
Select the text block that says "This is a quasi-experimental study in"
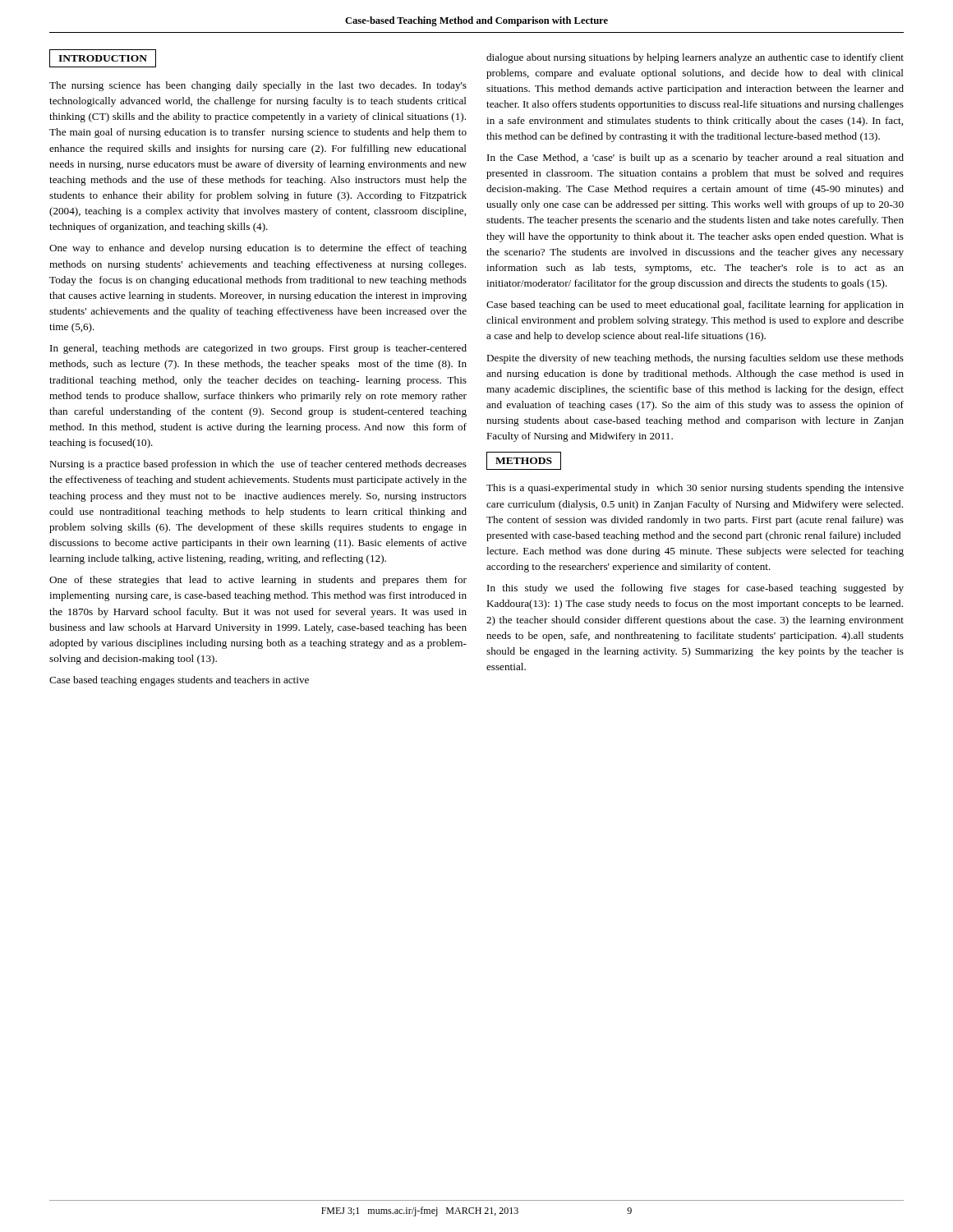click(x=695, y=577)
